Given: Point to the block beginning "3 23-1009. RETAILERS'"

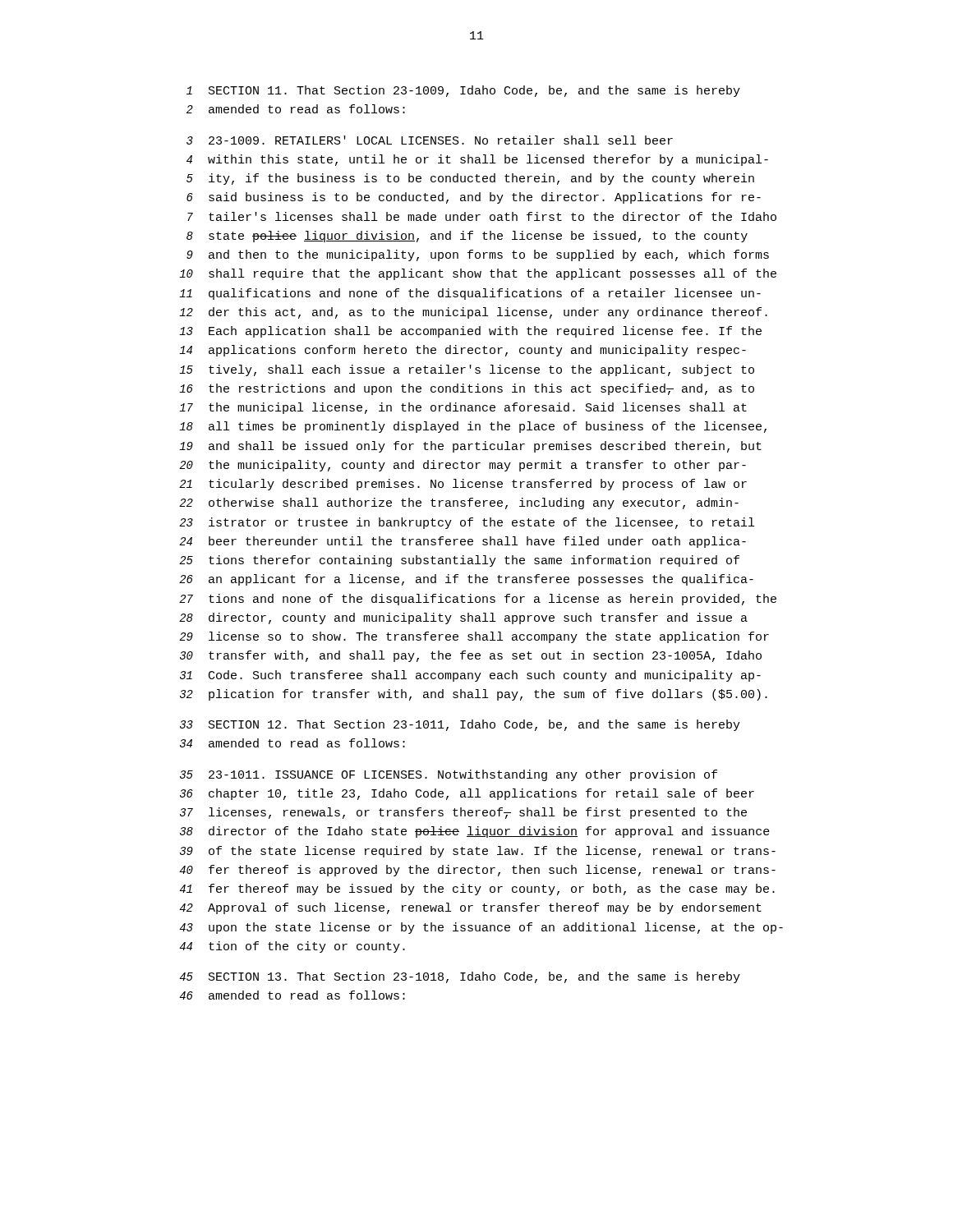Looking at the screenshot, I should pyautogui.click(x=518, y=418).
